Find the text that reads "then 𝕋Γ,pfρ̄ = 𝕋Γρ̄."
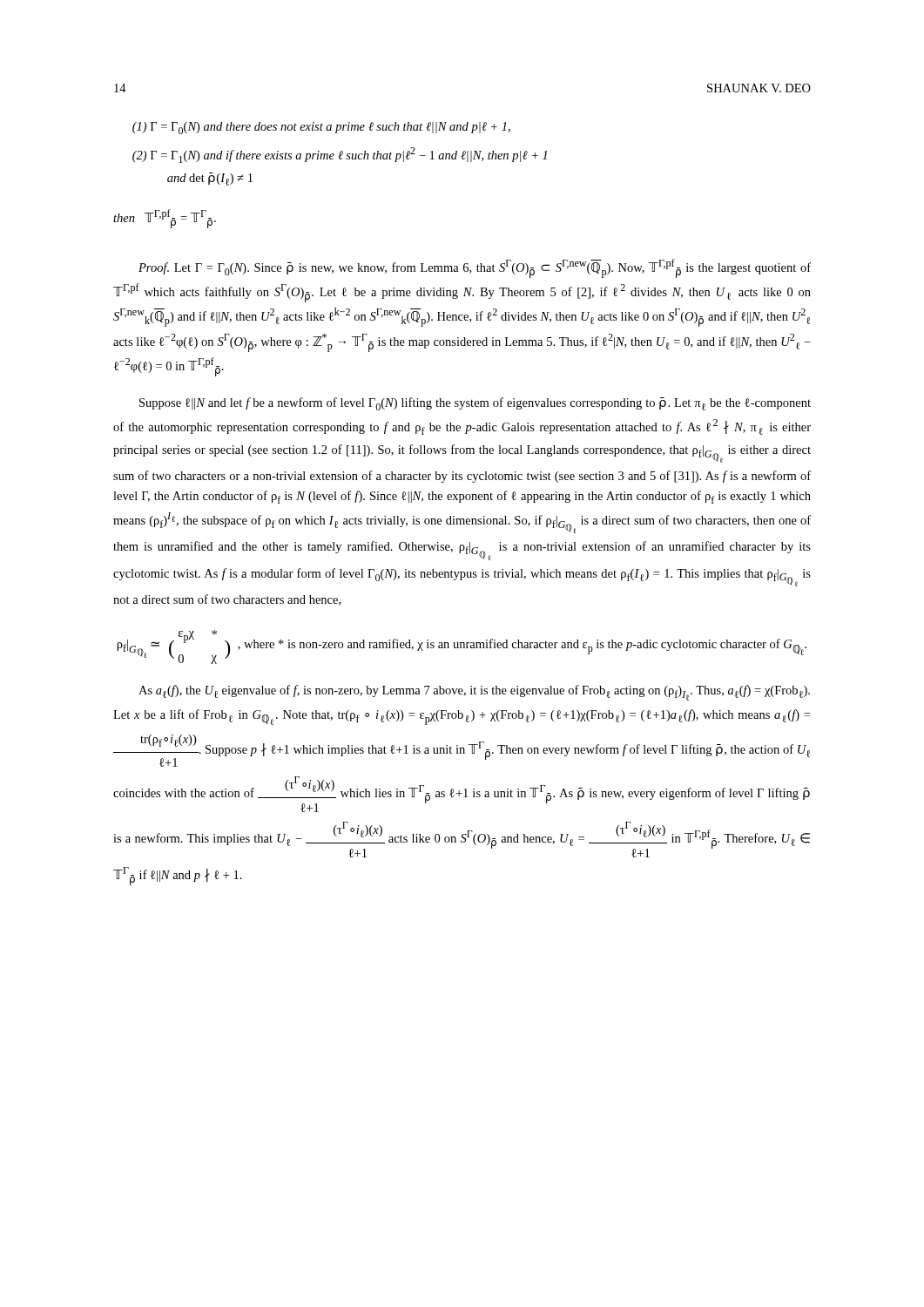The image size is (924, 1307). pos(165,218)
